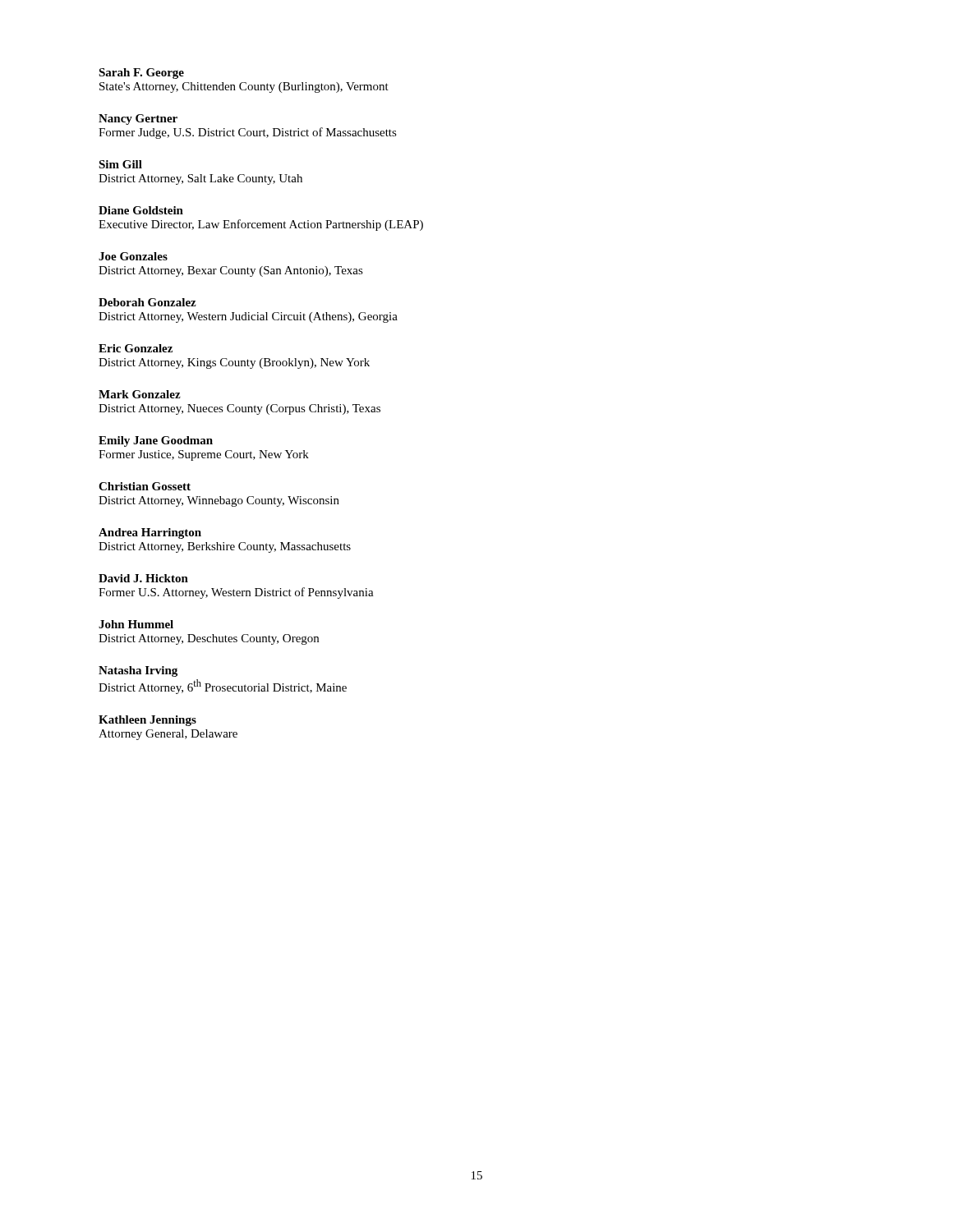This screenshot has height=1232, width=953.
Task: Click on the text starting "John Hummel District Attorney, Deschutes County, Oregon"
Action: pyautogui.click(x=136, y=624)
